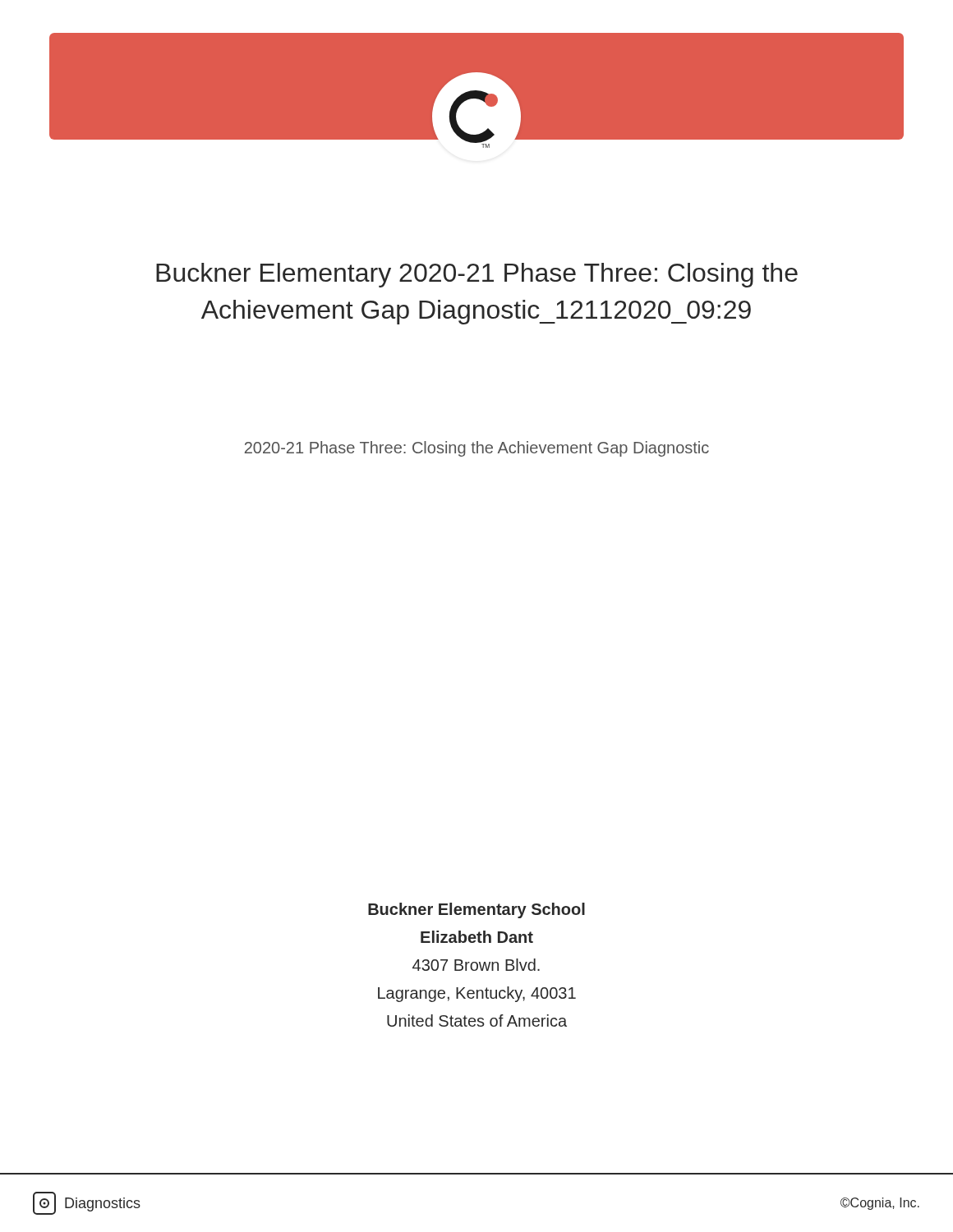
Task: Point to the text block starting "2020-21 Phase Three: Closing the Achievement"
Action: [x=476, y=448]
